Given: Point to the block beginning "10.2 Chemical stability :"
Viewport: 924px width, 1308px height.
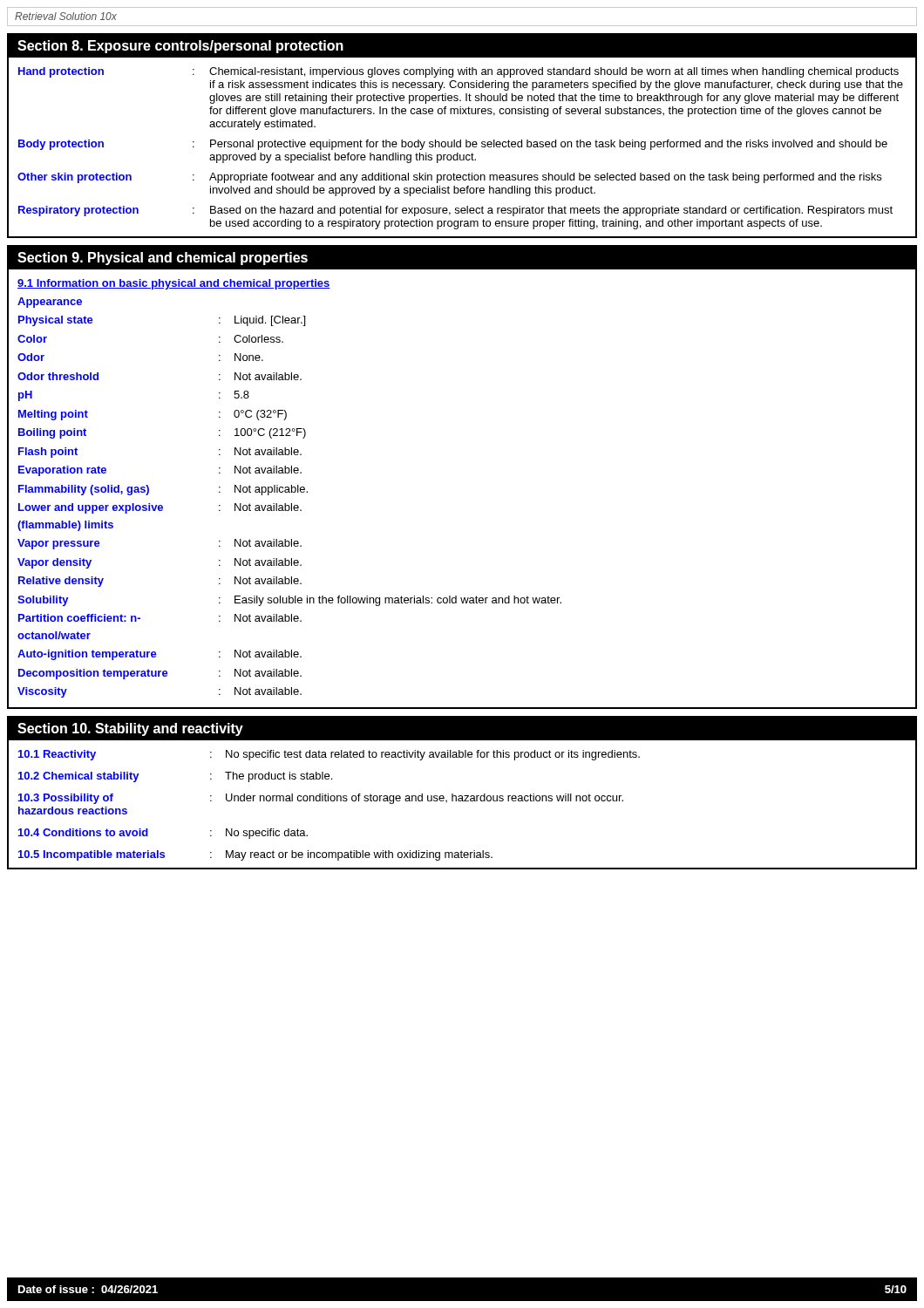Looking at the screenshot, I should 75,777.
